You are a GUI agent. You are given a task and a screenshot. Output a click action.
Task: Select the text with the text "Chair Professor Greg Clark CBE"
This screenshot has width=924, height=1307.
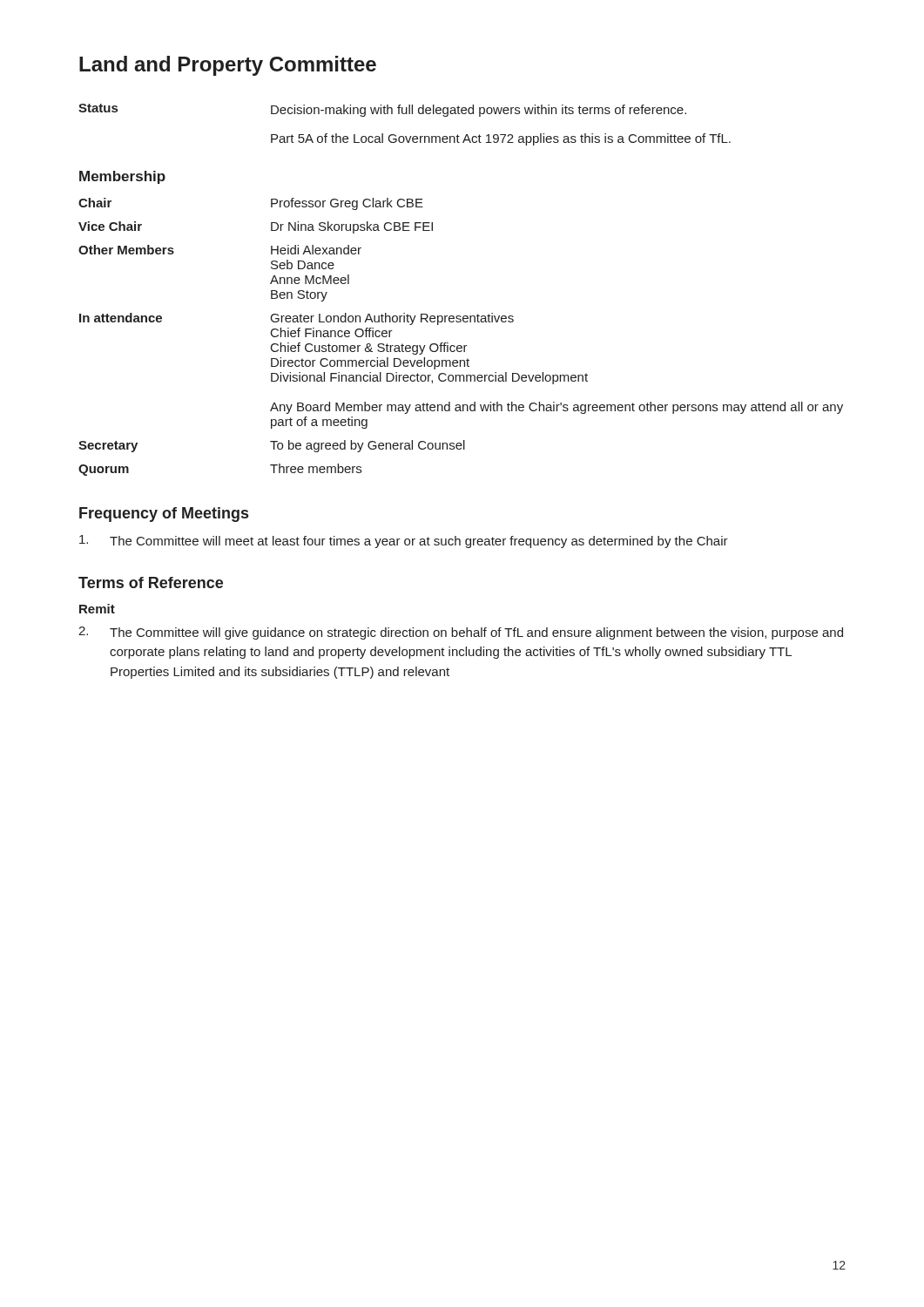click(x=93, y=203)
